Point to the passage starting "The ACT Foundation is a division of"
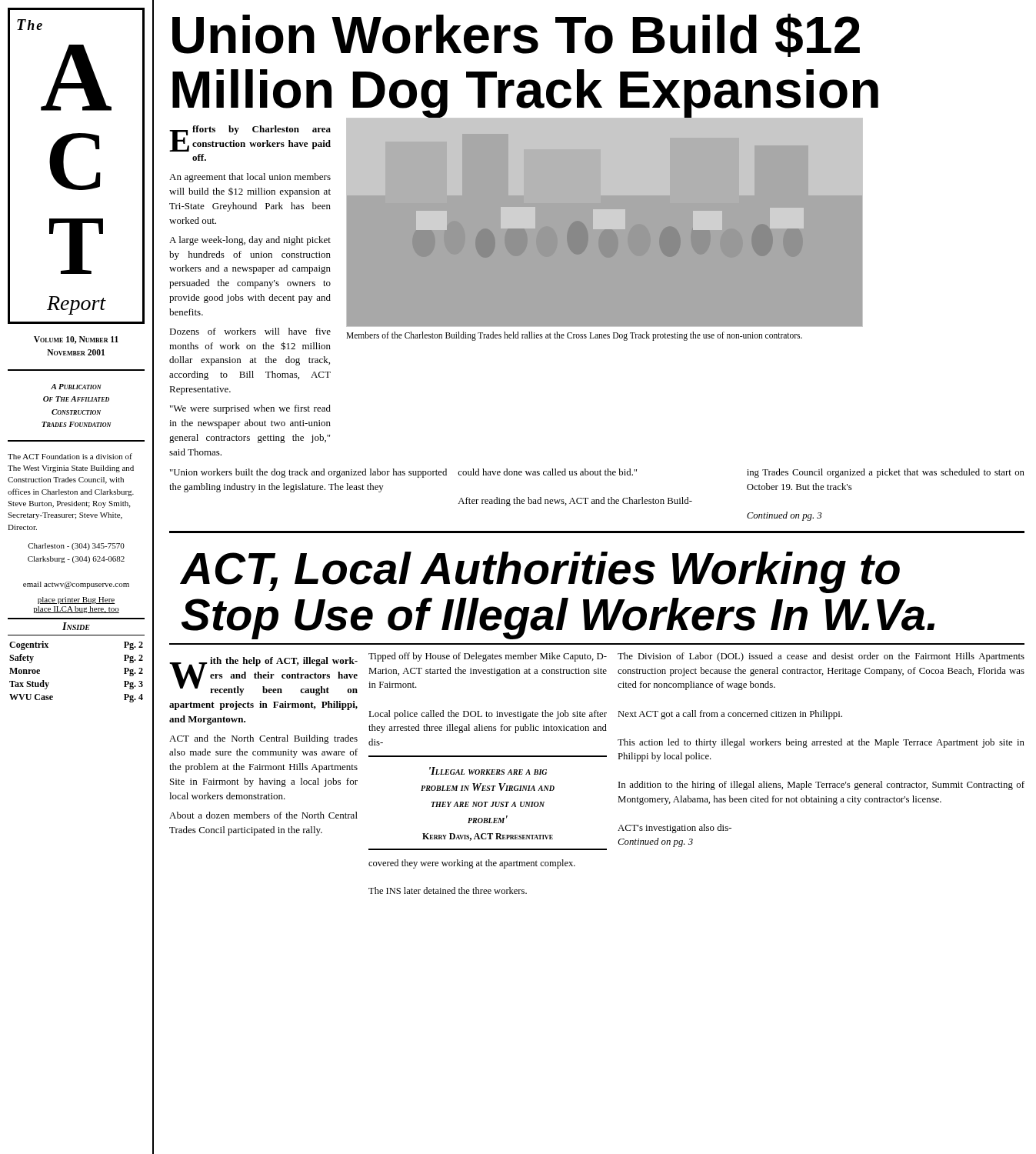1036x1154 pixels. [x=71, y=491]
